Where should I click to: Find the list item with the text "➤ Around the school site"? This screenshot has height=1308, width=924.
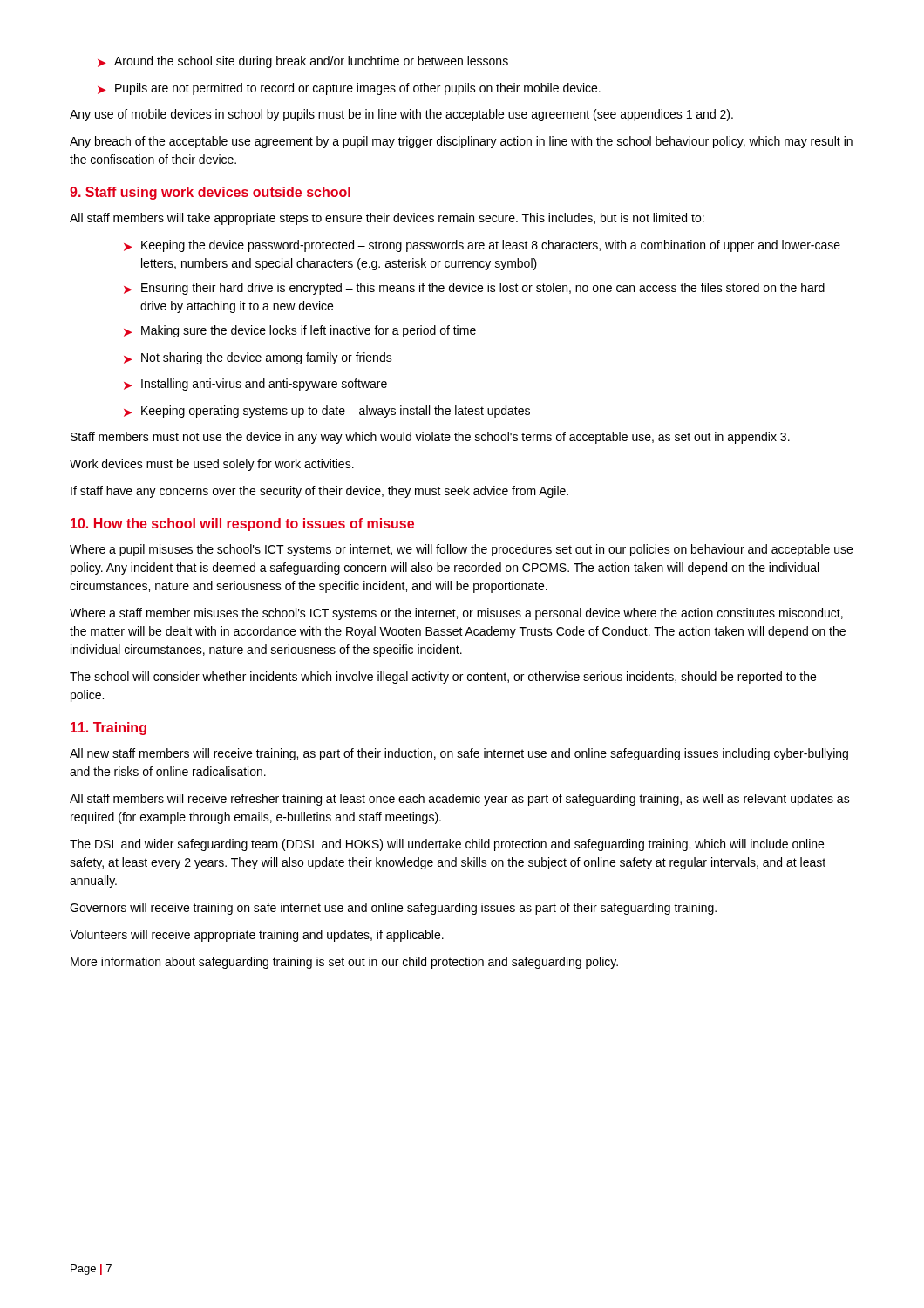(475, 63)
